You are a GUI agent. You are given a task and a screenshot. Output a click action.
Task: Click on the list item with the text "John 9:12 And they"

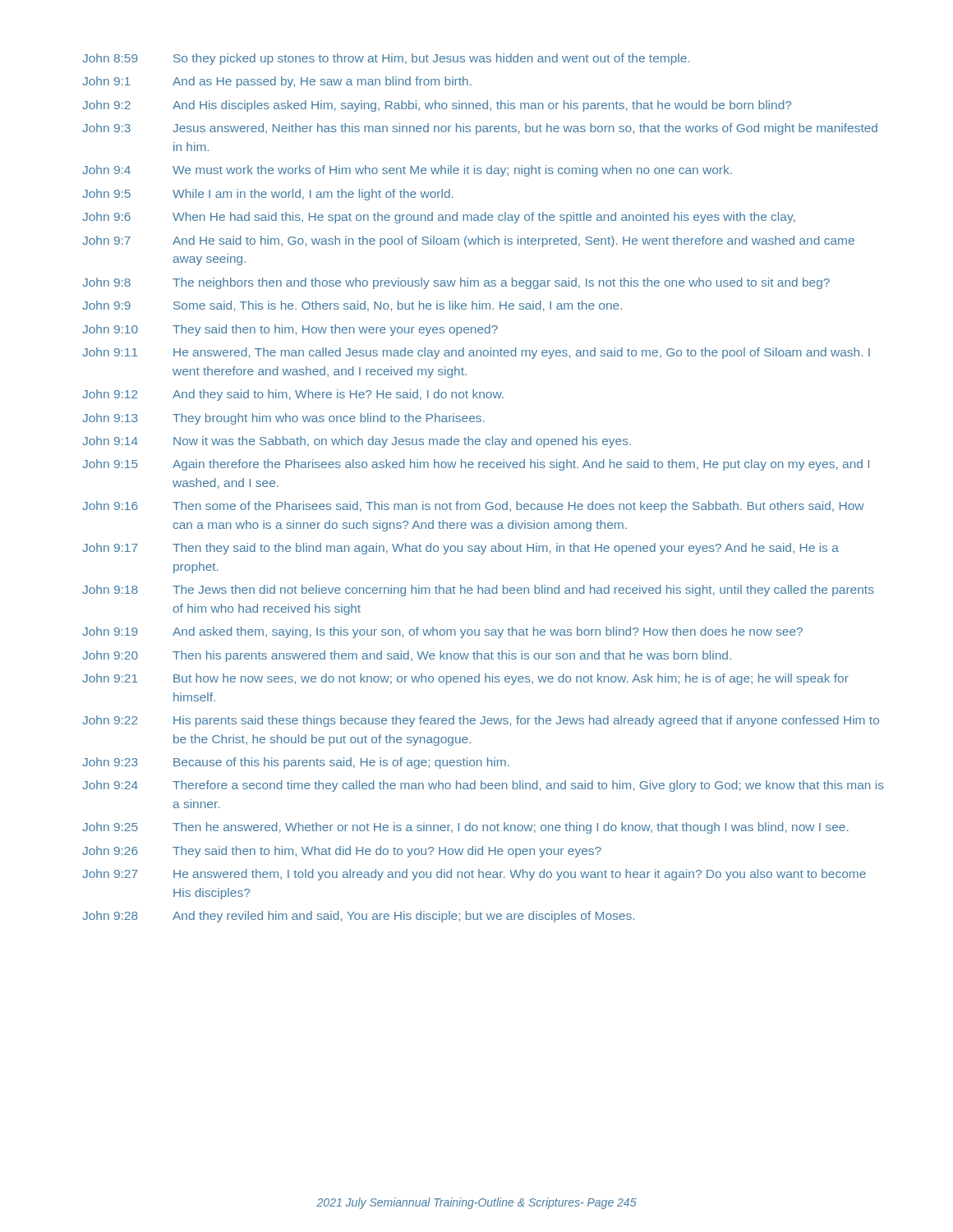coord(485,394)
